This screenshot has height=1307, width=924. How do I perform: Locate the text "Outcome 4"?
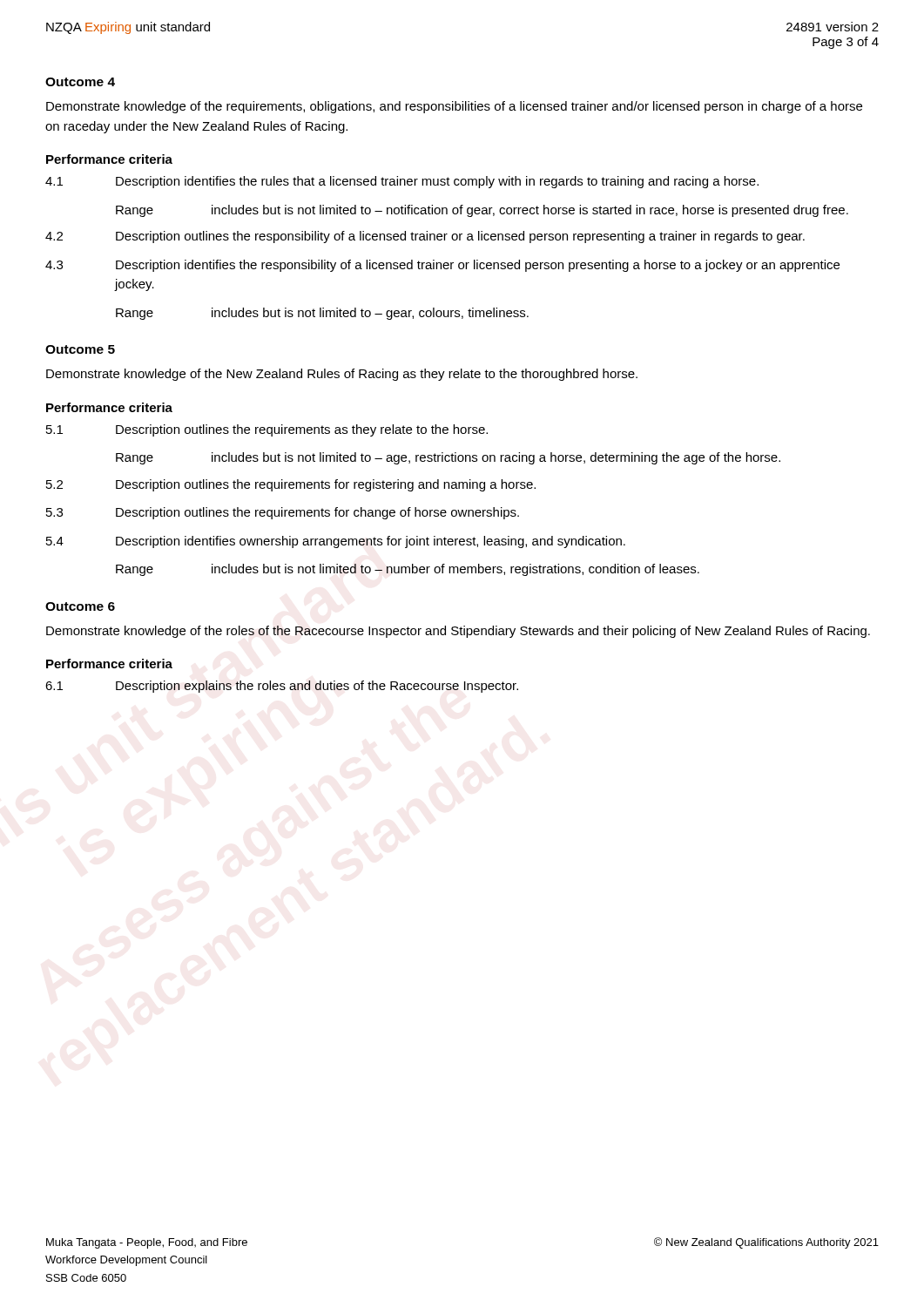[x=80, y=81]
